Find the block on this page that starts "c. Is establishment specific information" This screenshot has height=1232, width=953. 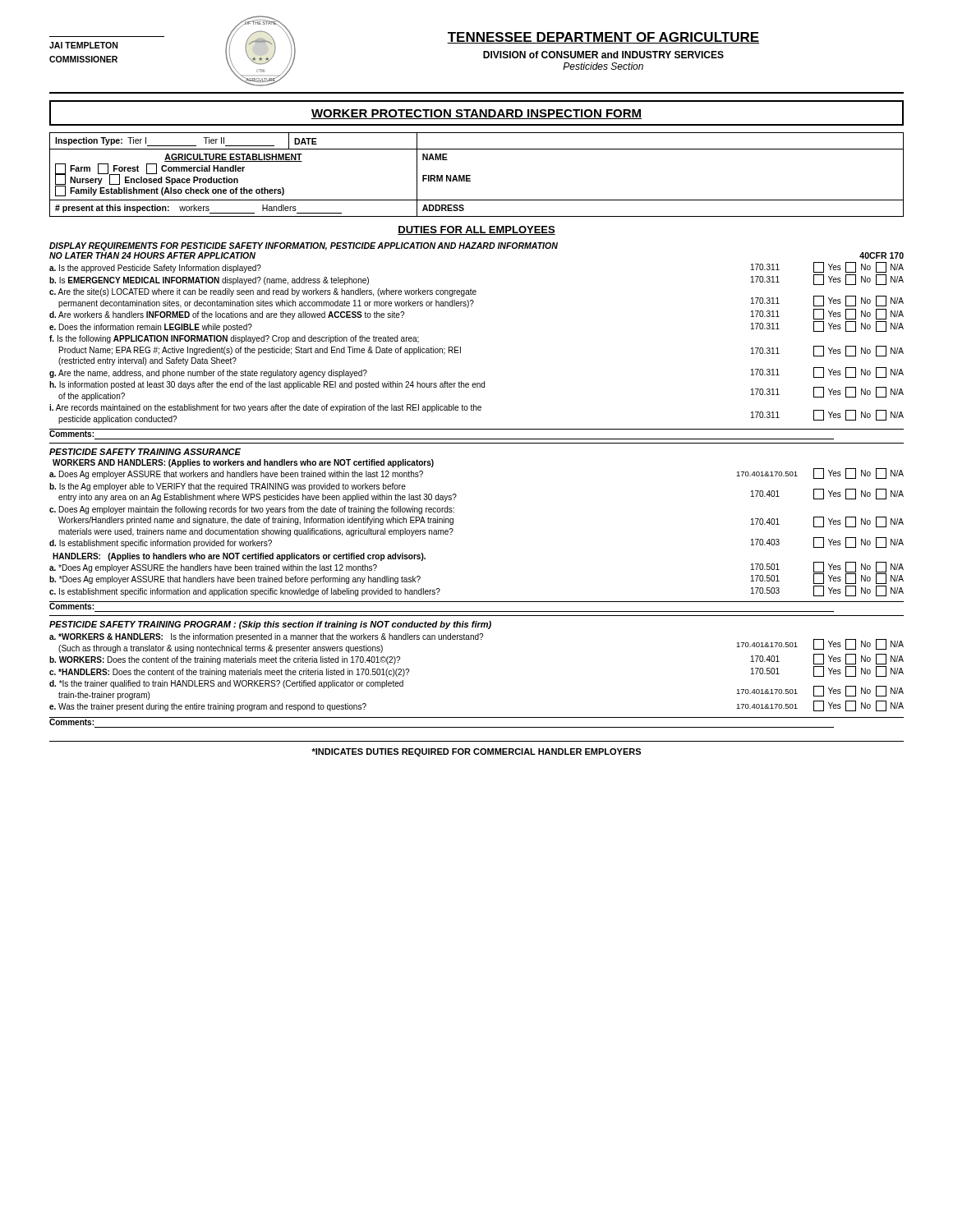point(476,592)
